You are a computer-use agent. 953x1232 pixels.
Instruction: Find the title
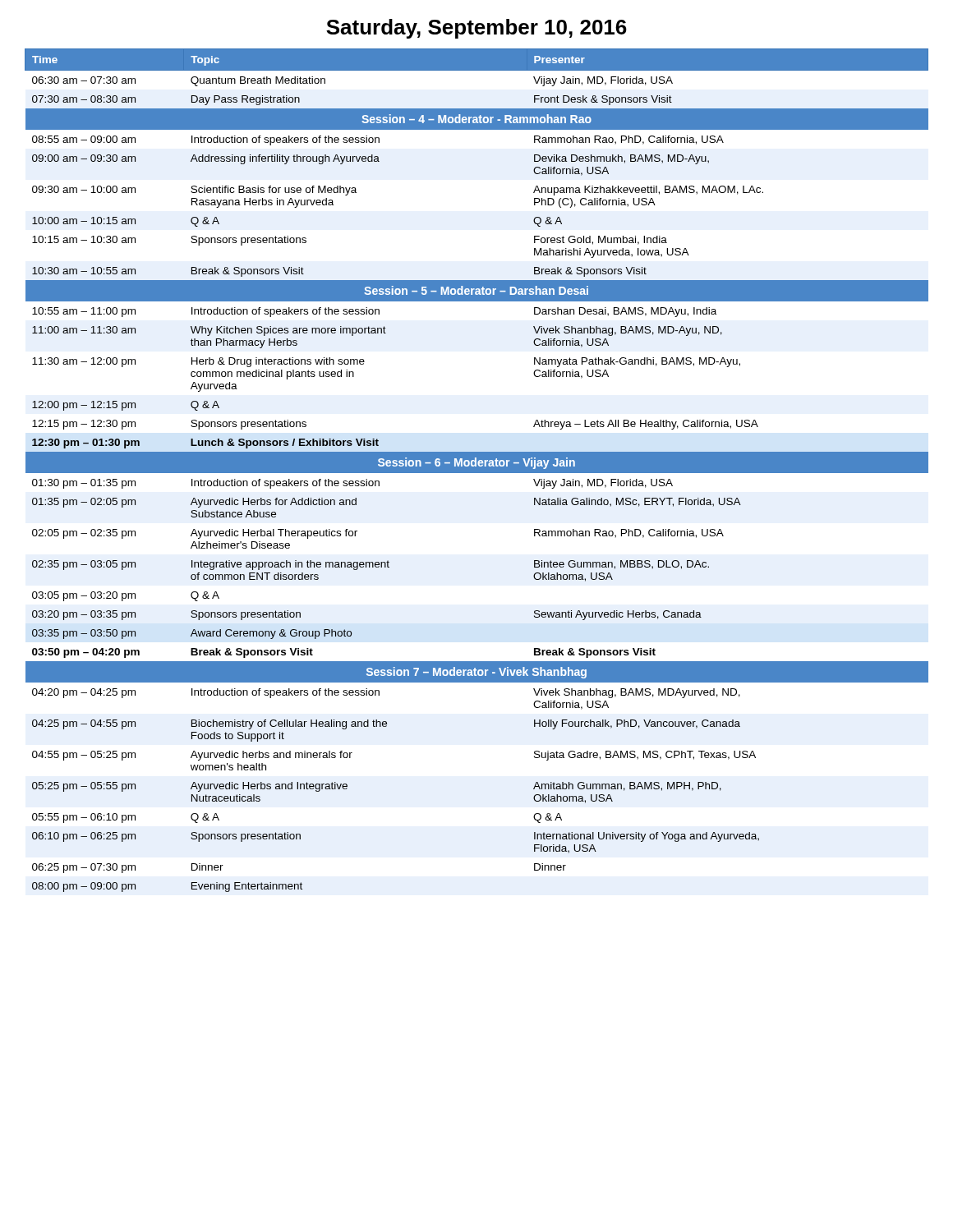point(476,28)
